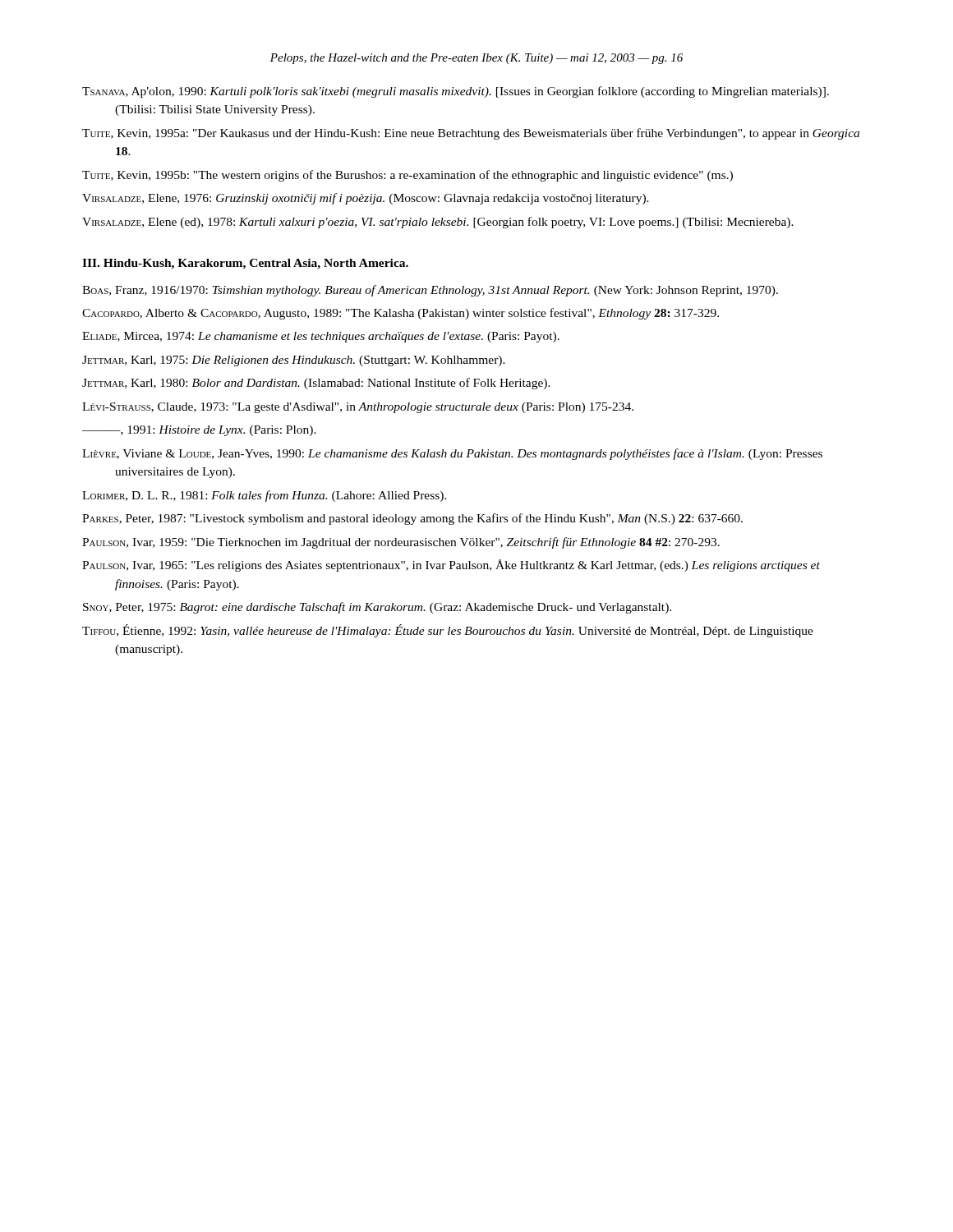
Task: Point to the text block starting "Paulson, Ivar, 1959: "Die"
Action: point(401,541)
